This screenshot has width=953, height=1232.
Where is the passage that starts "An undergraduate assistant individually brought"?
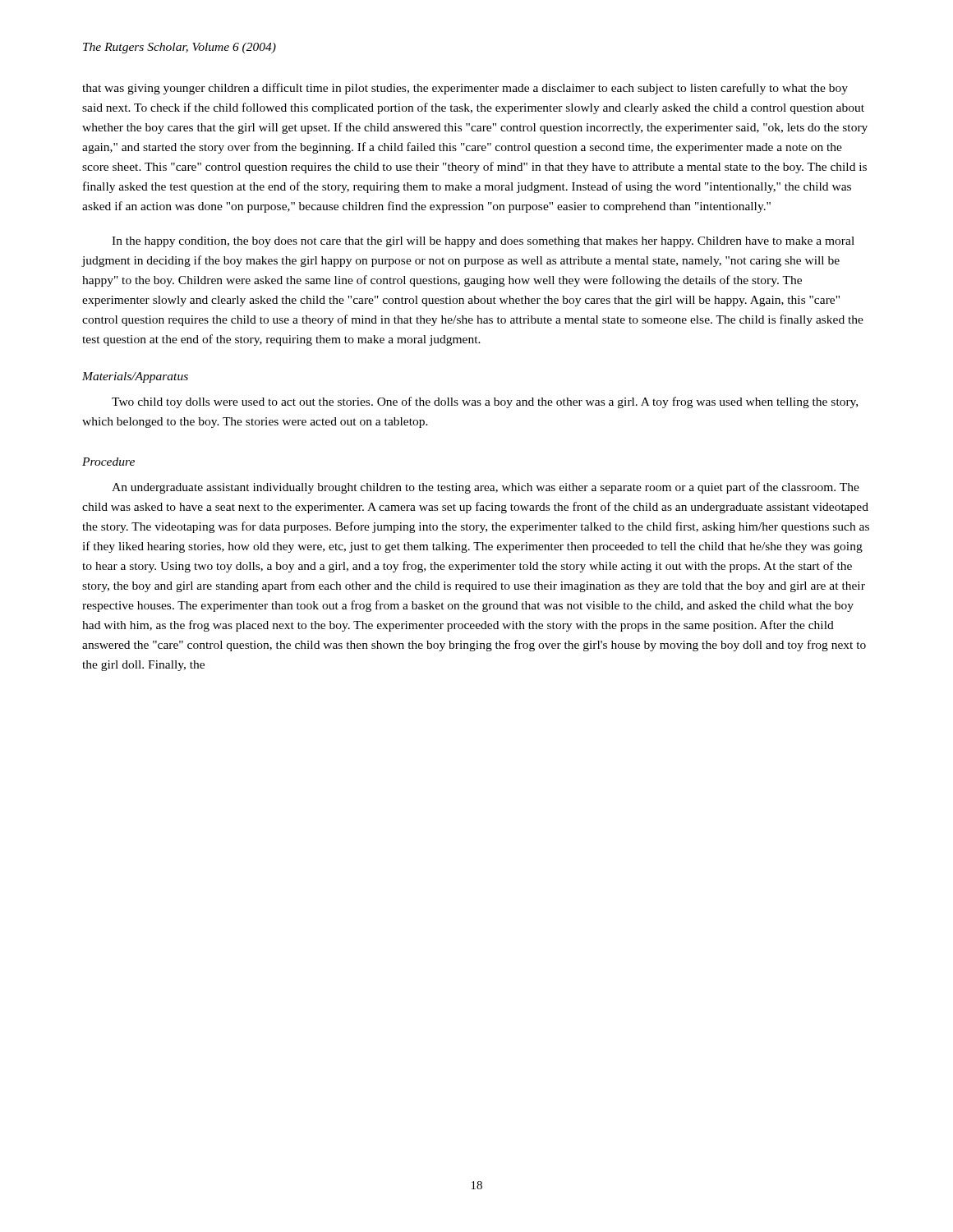click(x=476, y=576)
